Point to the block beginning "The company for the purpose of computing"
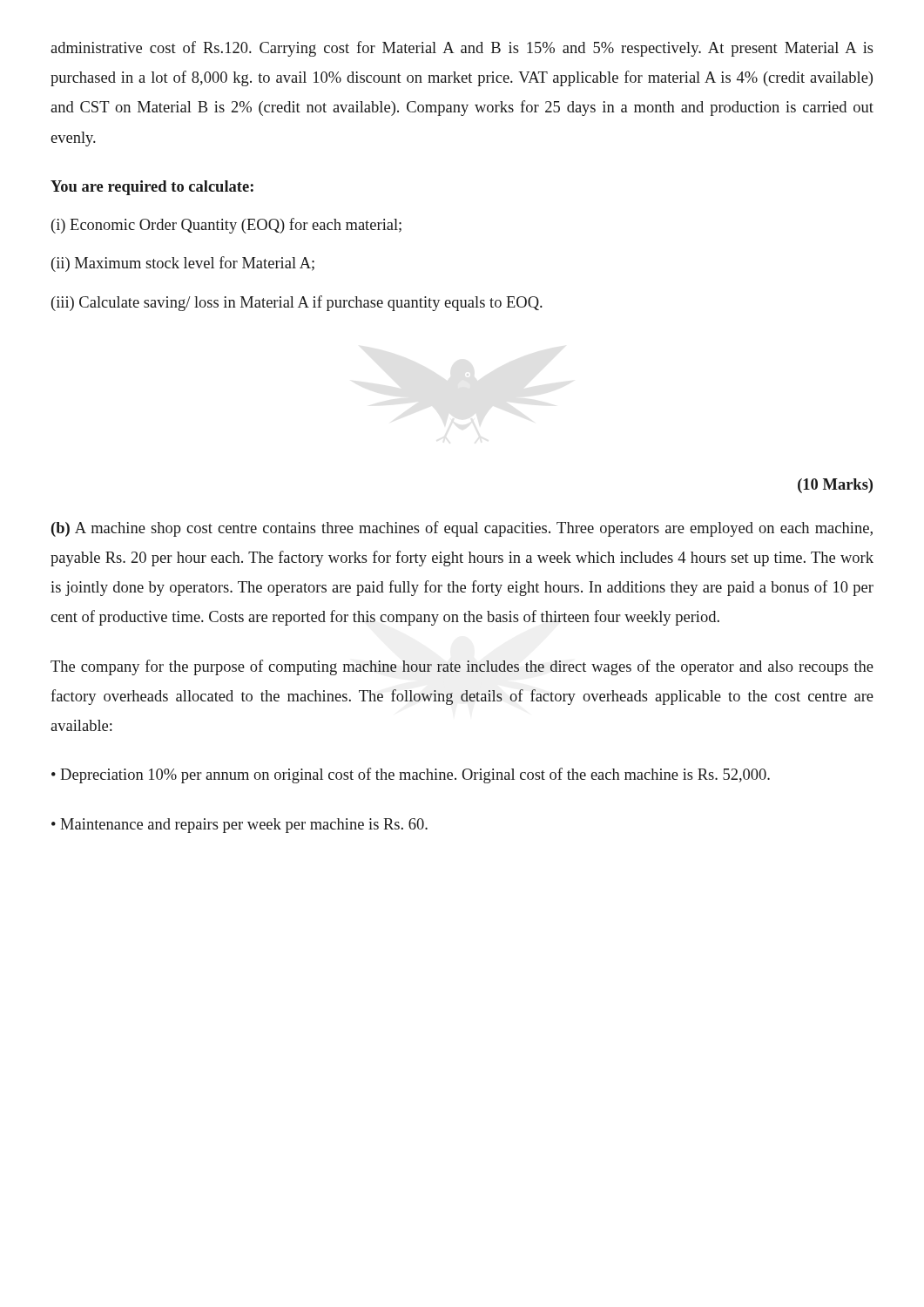 click(x=462, y=696)
